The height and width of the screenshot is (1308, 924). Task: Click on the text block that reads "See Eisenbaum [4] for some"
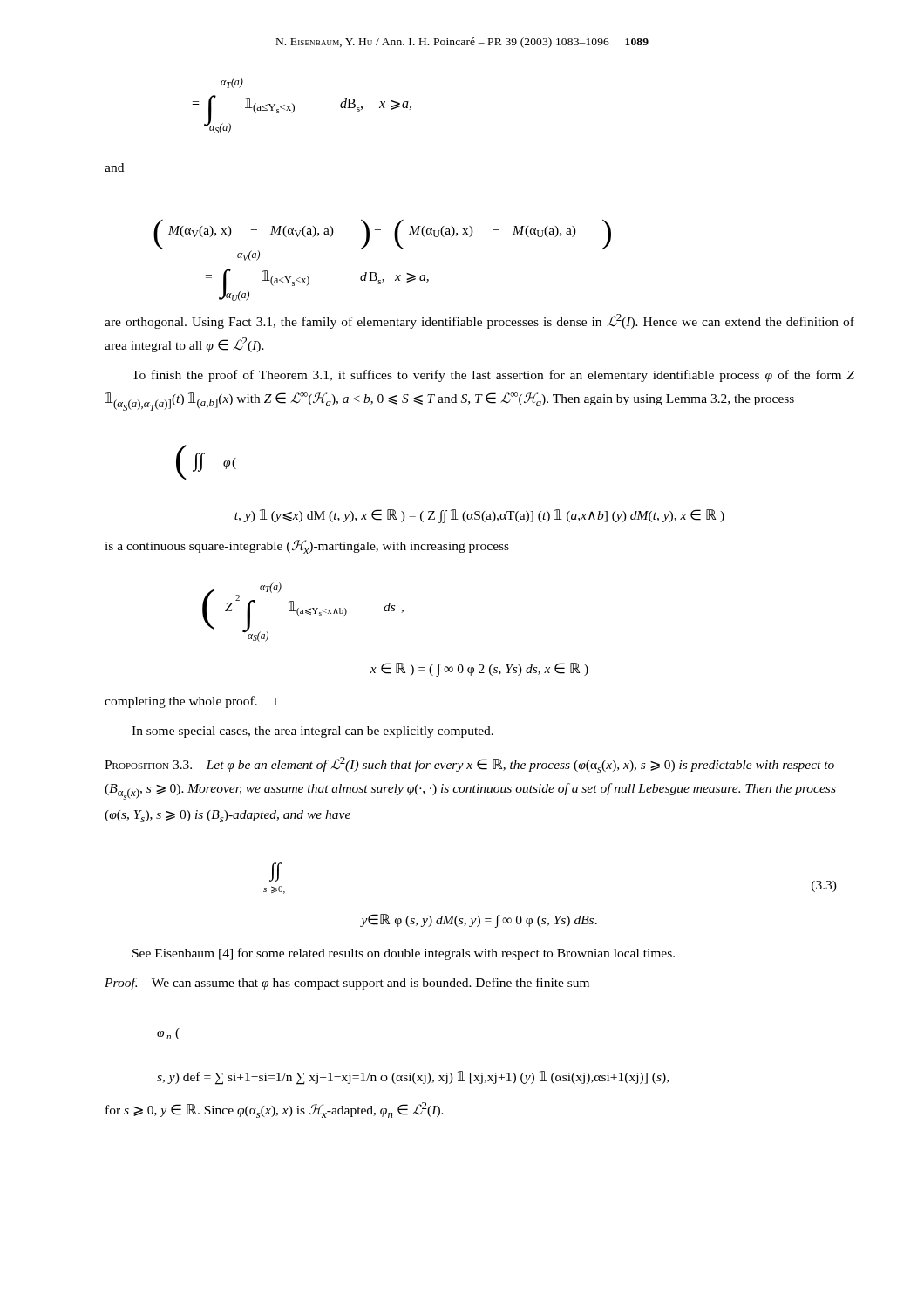pos(404,952)
